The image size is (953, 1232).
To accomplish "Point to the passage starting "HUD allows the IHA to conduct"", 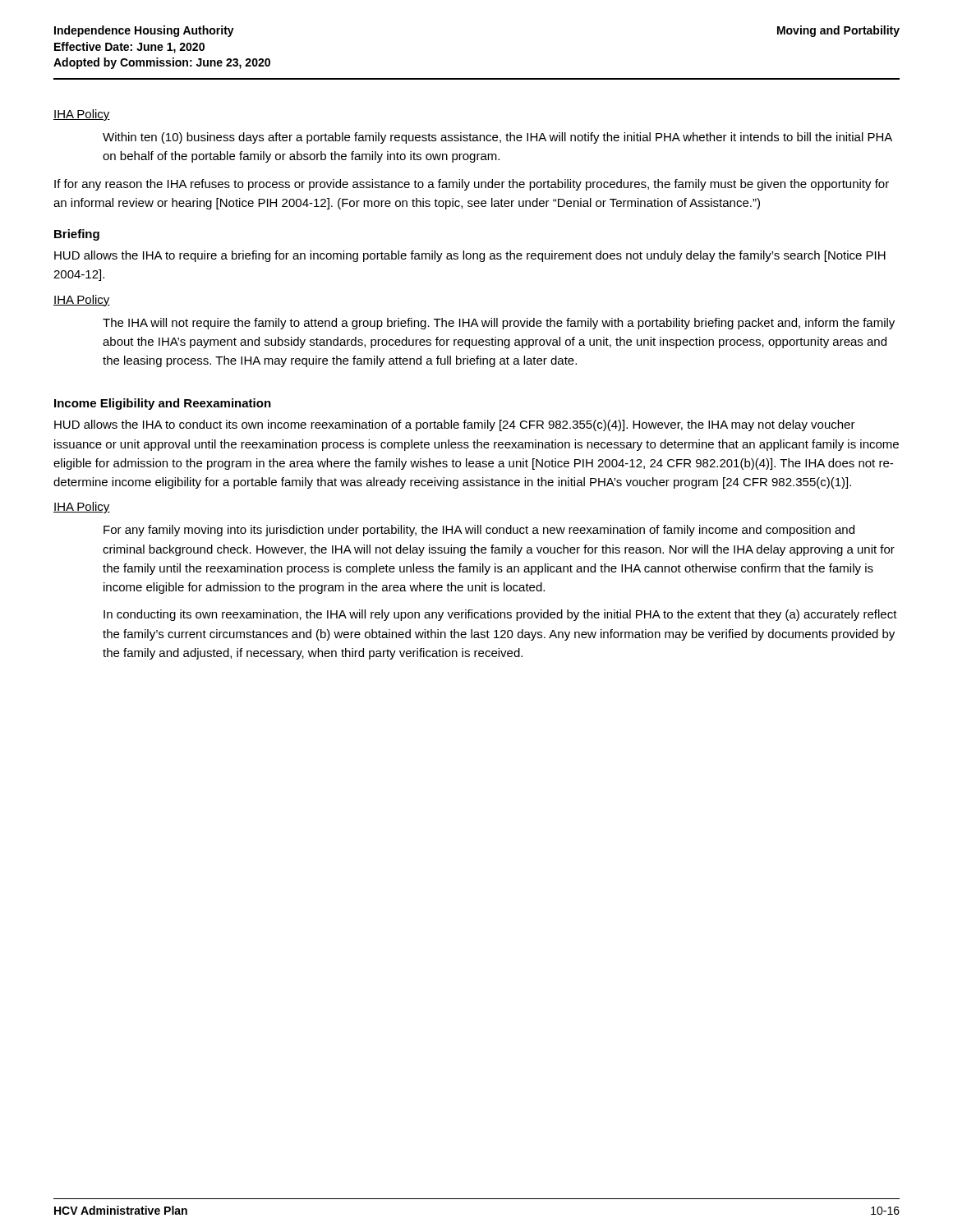I will tap(476, 453).
